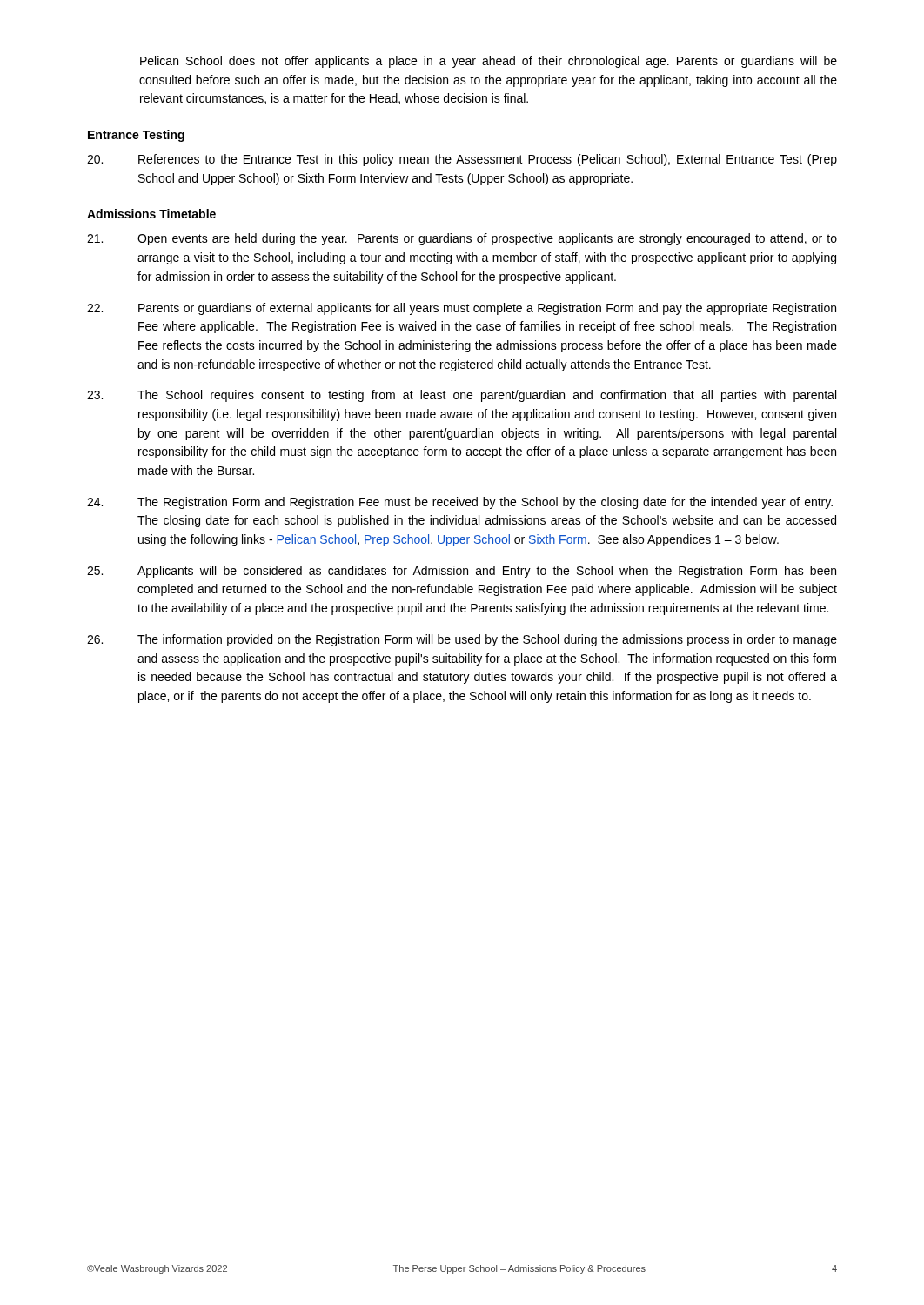
Task: Select the passage starting "Pelican School does"
Action: [x=488, y=80]
